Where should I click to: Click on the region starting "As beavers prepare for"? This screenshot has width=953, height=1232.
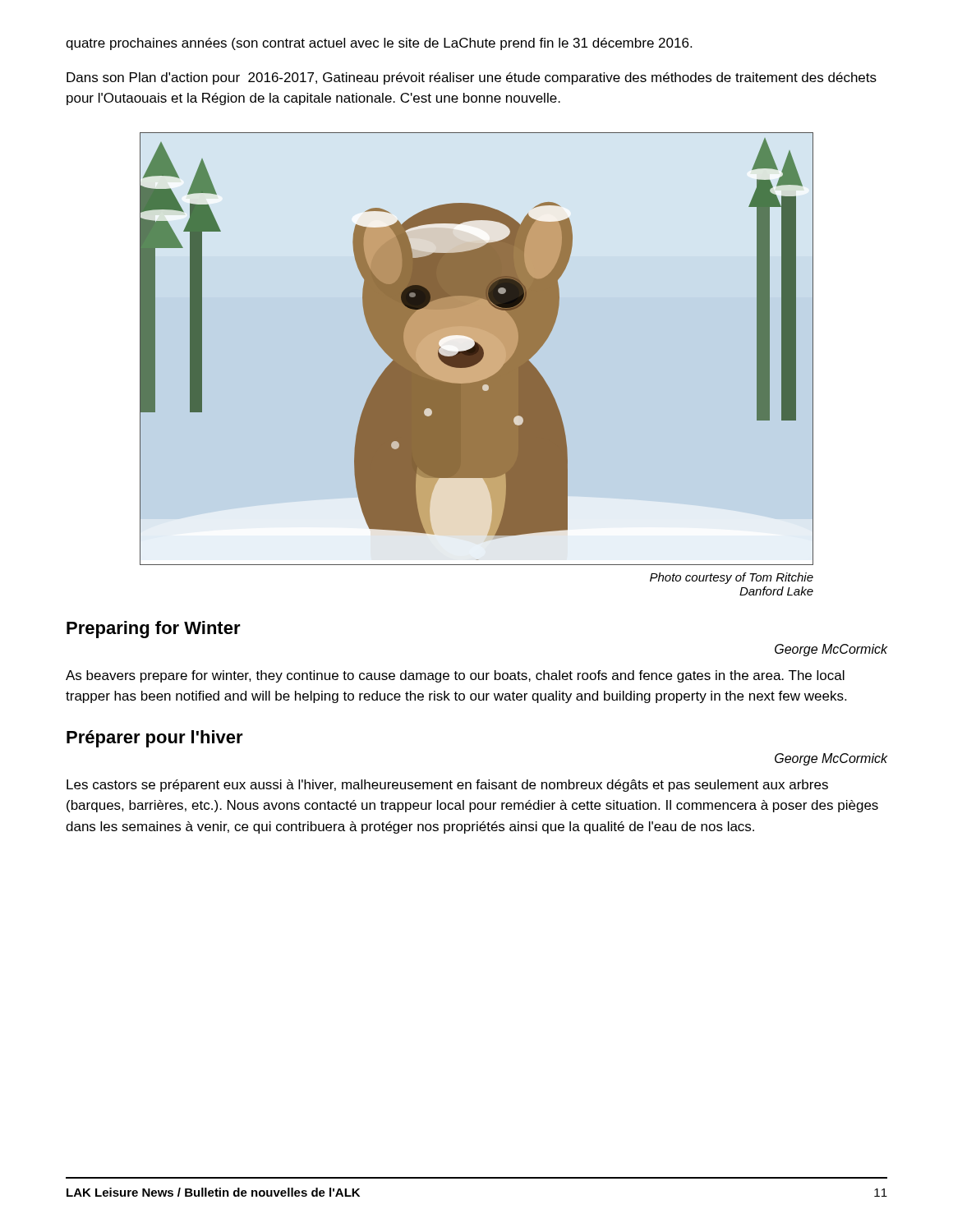457,686
